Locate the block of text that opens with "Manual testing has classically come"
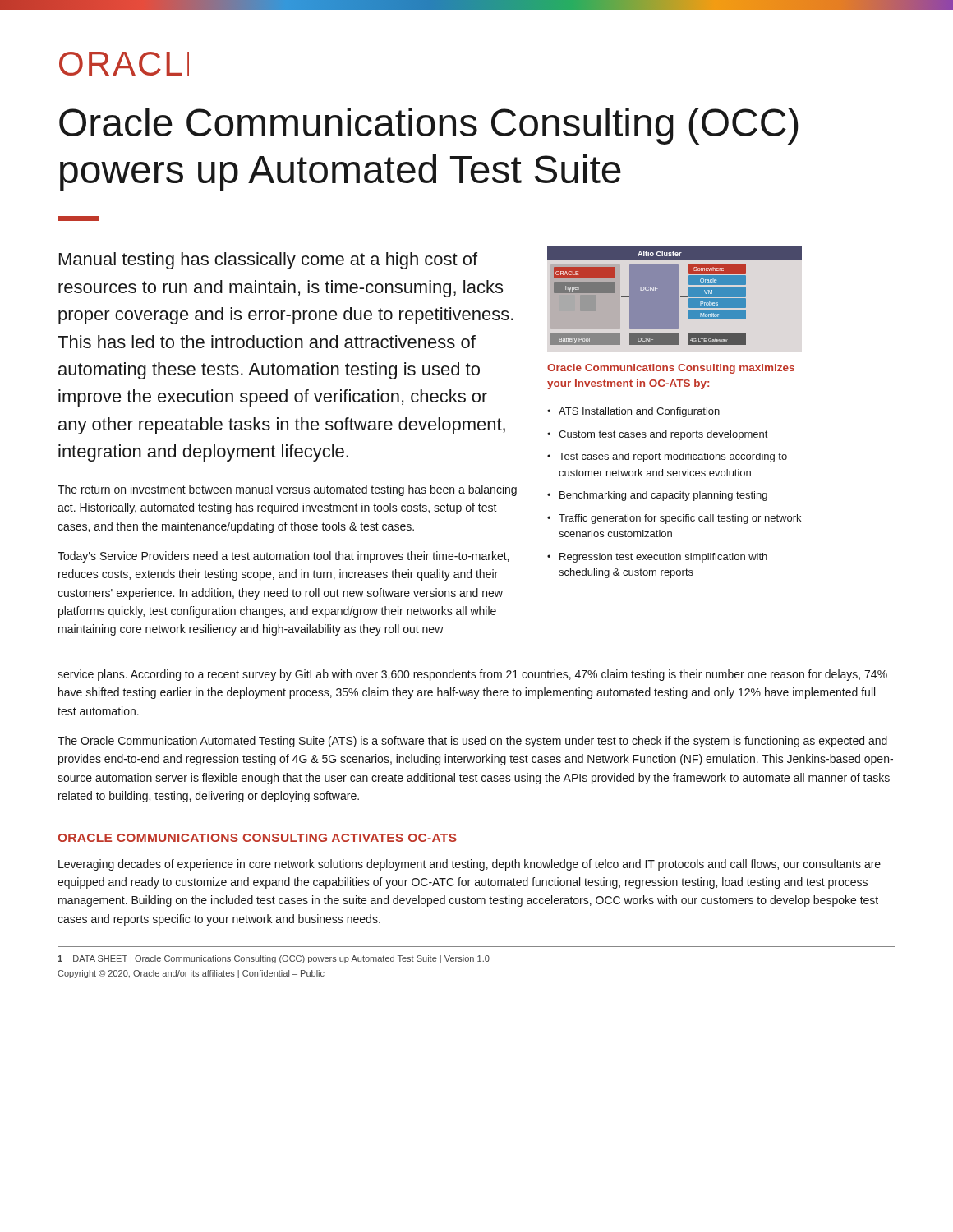The width and height of the screenshot is (953, 1232). [x=286, y=355]
